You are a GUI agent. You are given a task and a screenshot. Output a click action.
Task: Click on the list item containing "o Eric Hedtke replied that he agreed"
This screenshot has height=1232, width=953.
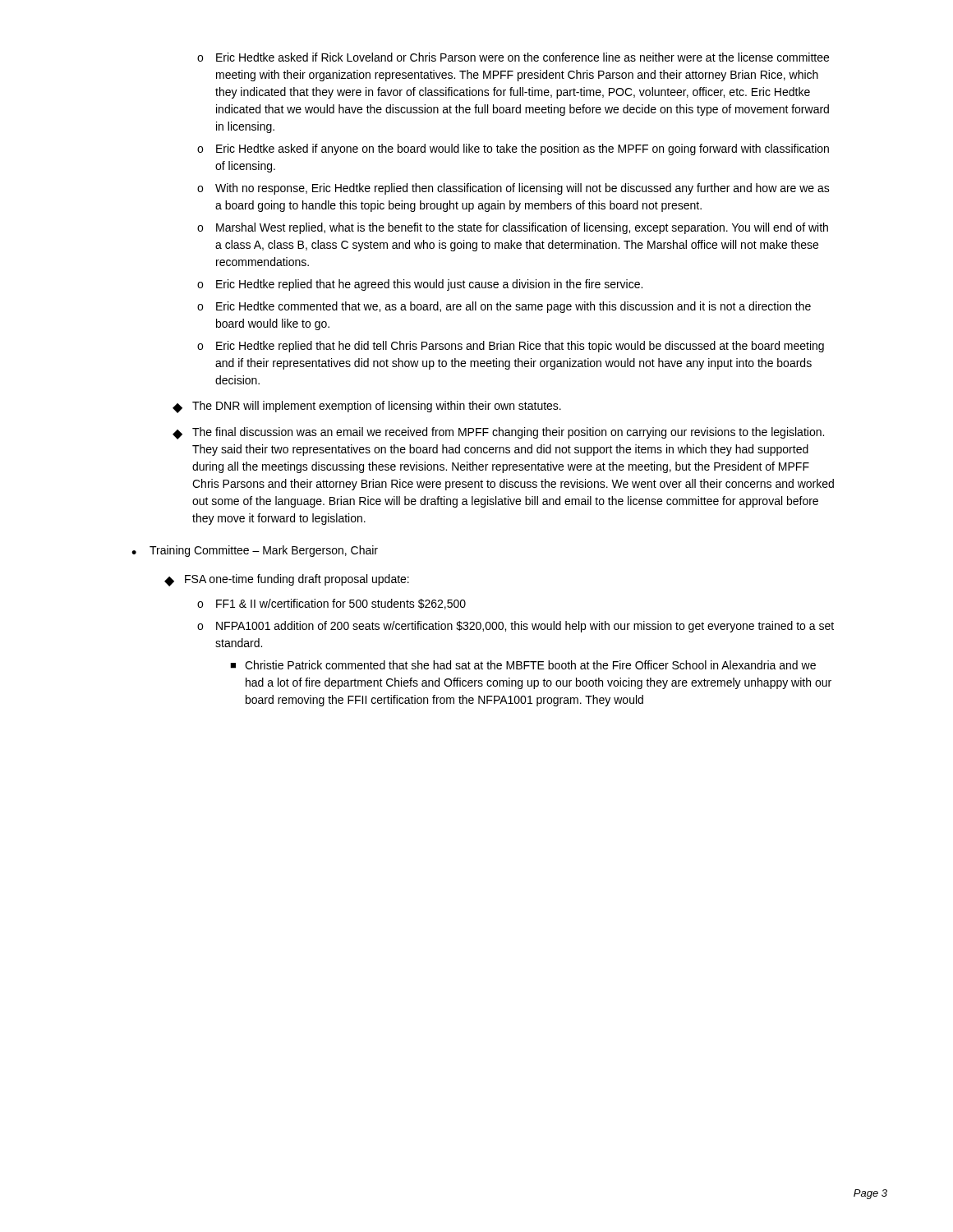420,285
